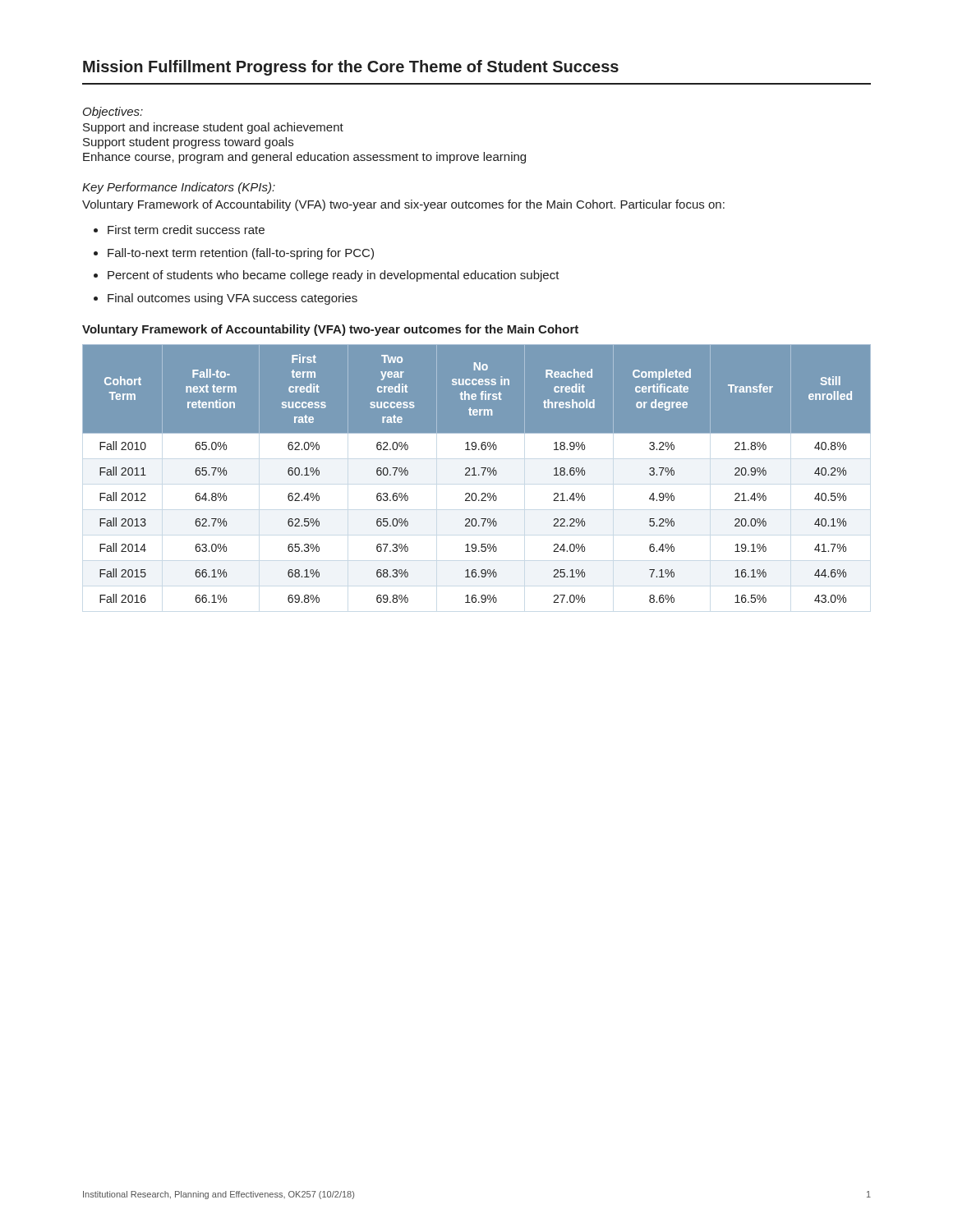
Task: Locate the title containing "Mission Fulfillment Progress"
Action: click(476, 71)
